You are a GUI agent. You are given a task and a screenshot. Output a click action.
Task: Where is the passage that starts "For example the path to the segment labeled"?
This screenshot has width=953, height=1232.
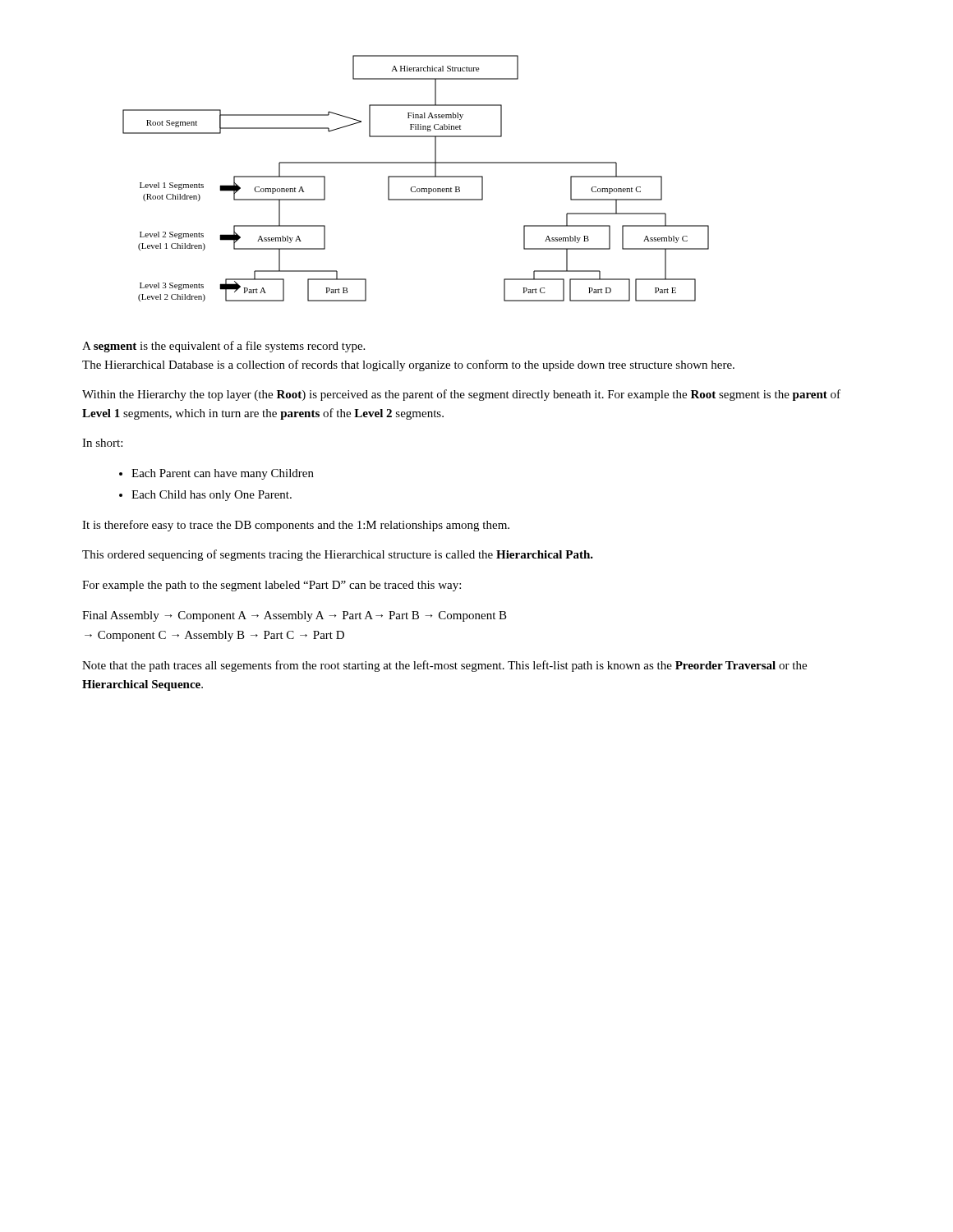tap(272, 584)
